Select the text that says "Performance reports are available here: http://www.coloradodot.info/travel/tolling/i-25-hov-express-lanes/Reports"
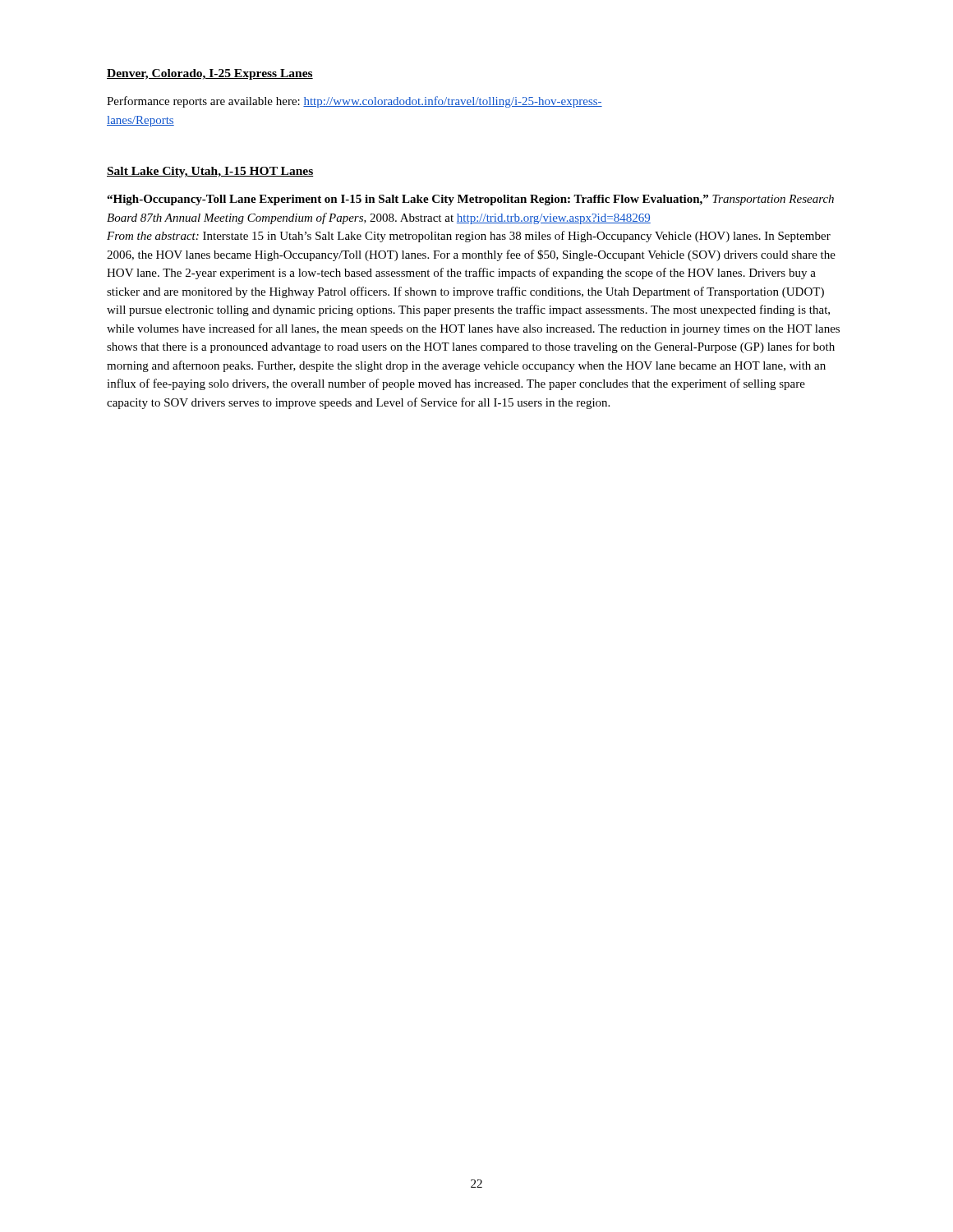 pos(354,110)
